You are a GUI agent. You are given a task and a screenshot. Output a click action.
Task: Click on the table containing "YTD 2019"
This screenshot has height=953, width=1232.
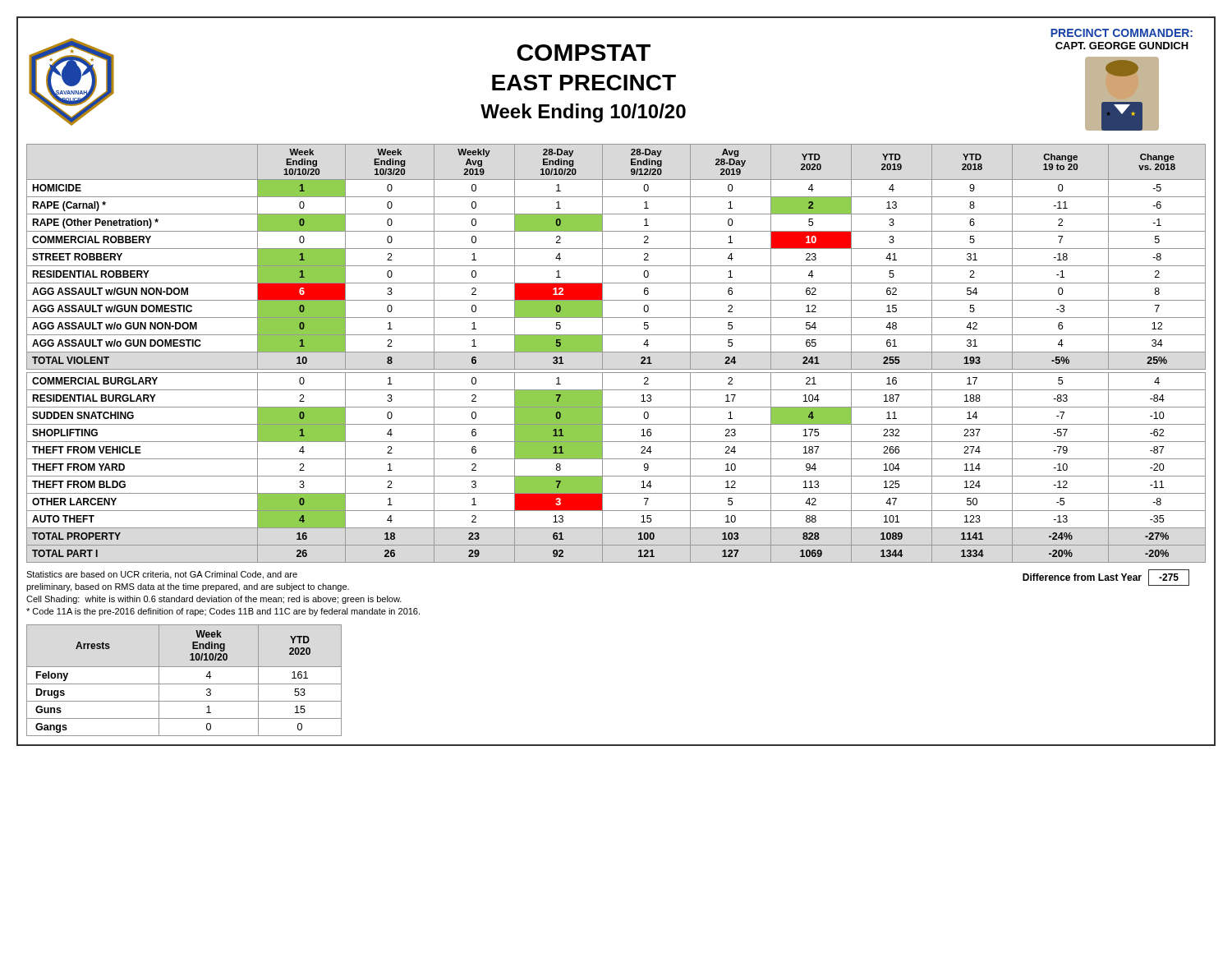[616, 353]
